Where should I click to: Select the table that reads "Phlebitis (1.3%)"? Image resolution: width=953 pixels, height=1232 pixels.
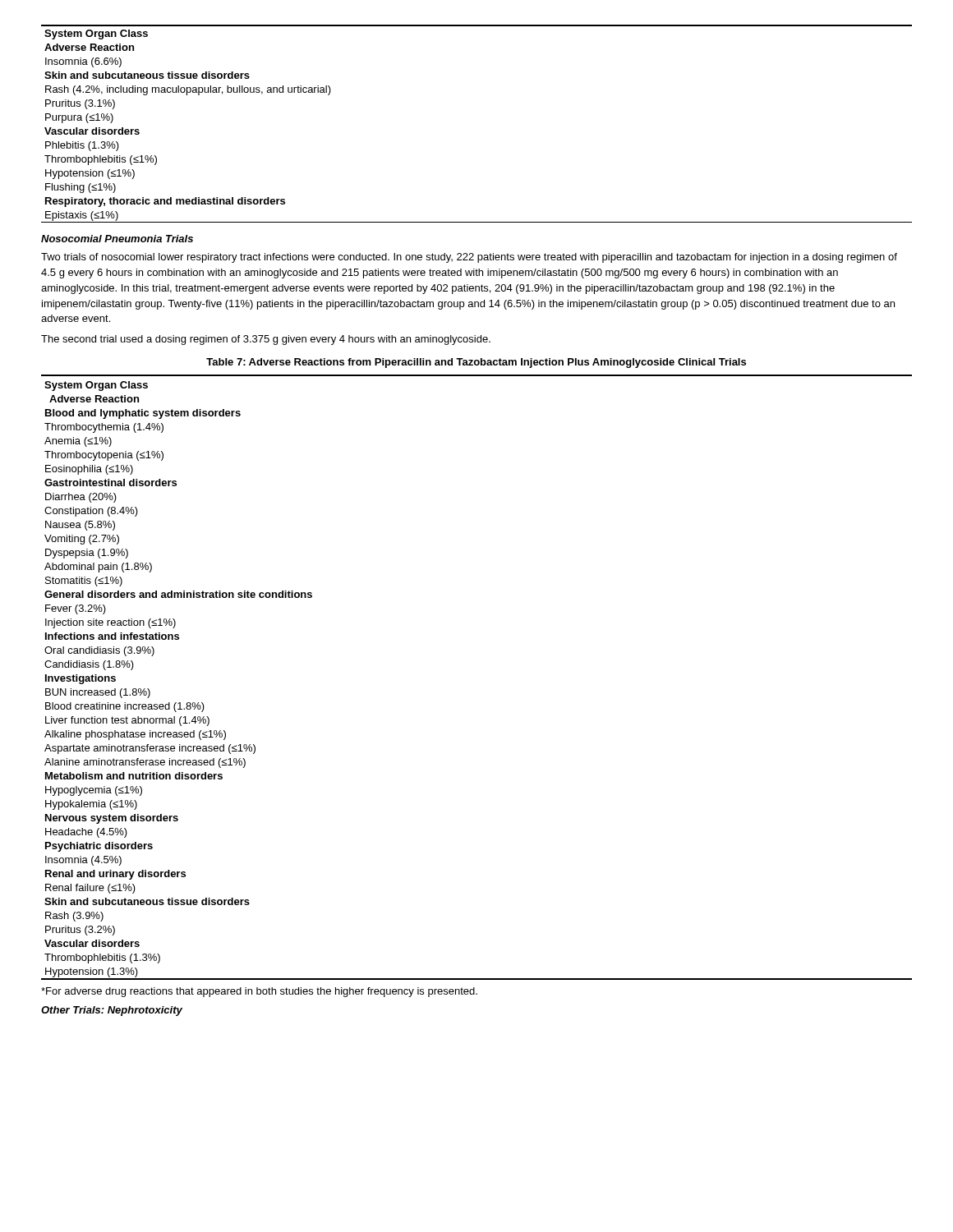(x=476, y=124)
